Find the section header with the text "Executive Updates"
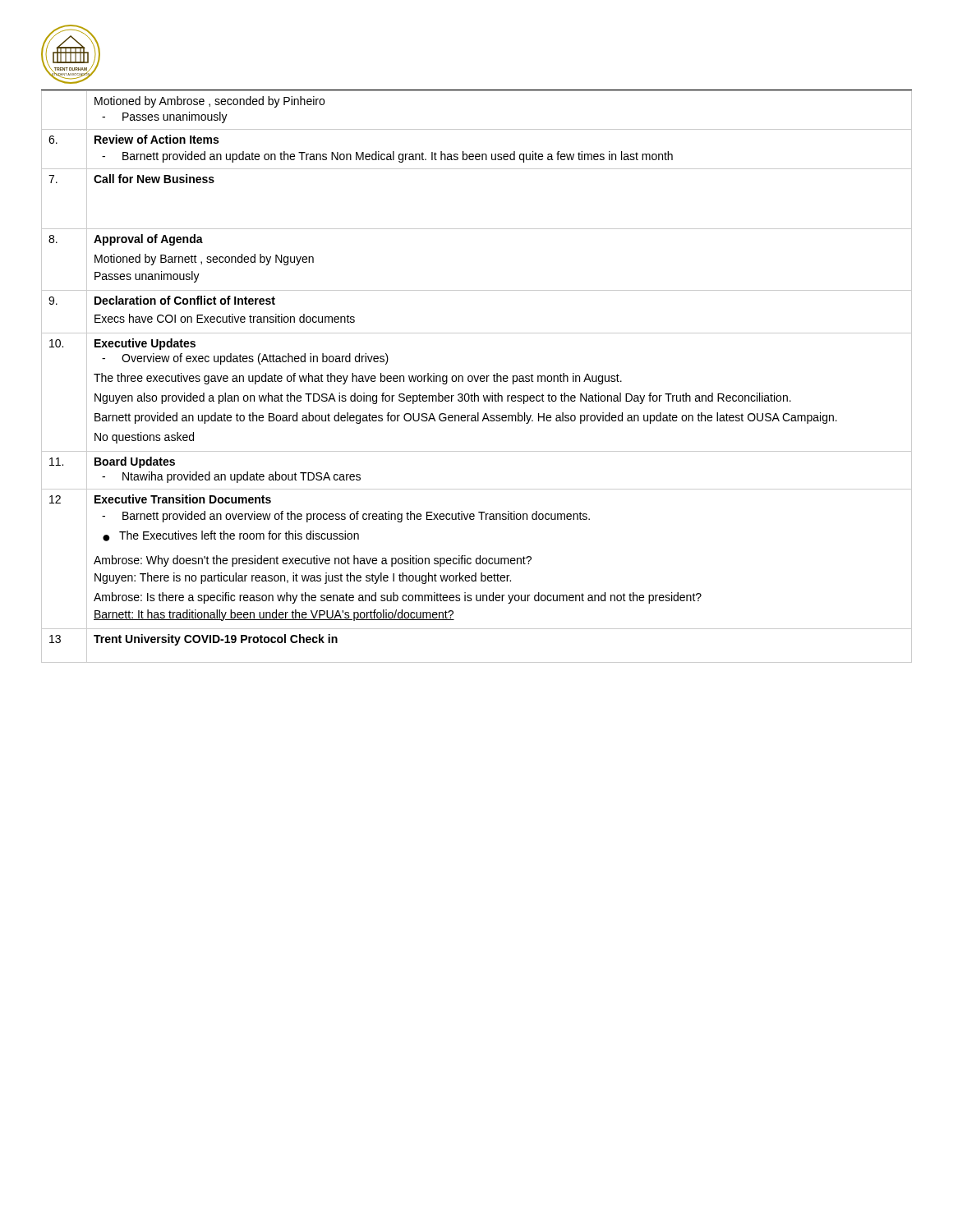The width and height of the screenshot is (953, 1232). tap(145, 343)
